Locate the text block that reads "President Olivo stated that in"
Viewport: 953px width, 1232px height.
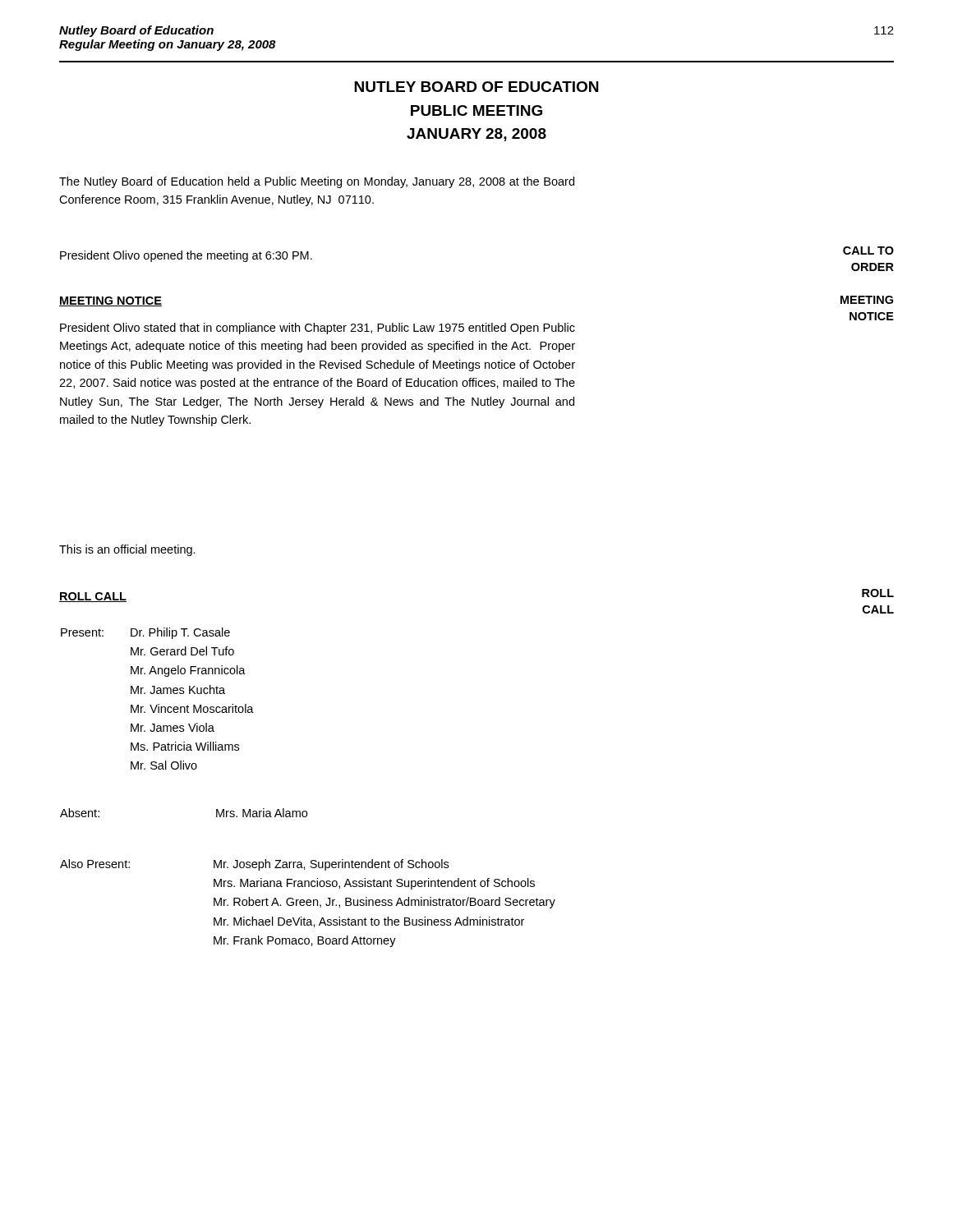click(317, 374)
